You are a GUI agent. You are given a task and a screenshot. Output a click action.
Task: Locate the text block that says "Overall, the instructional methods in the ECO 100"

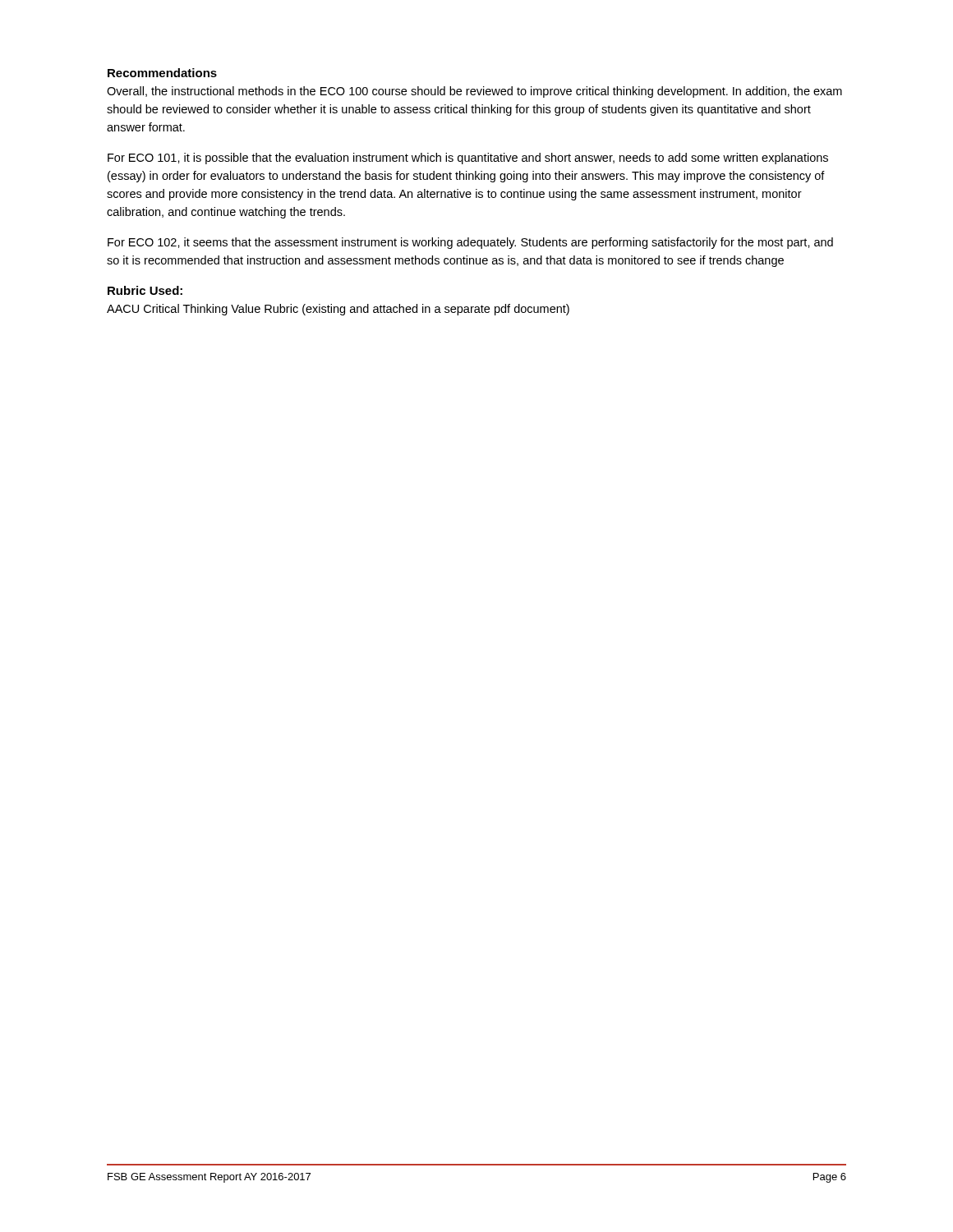pyautogui.click(x=475, y=109)
